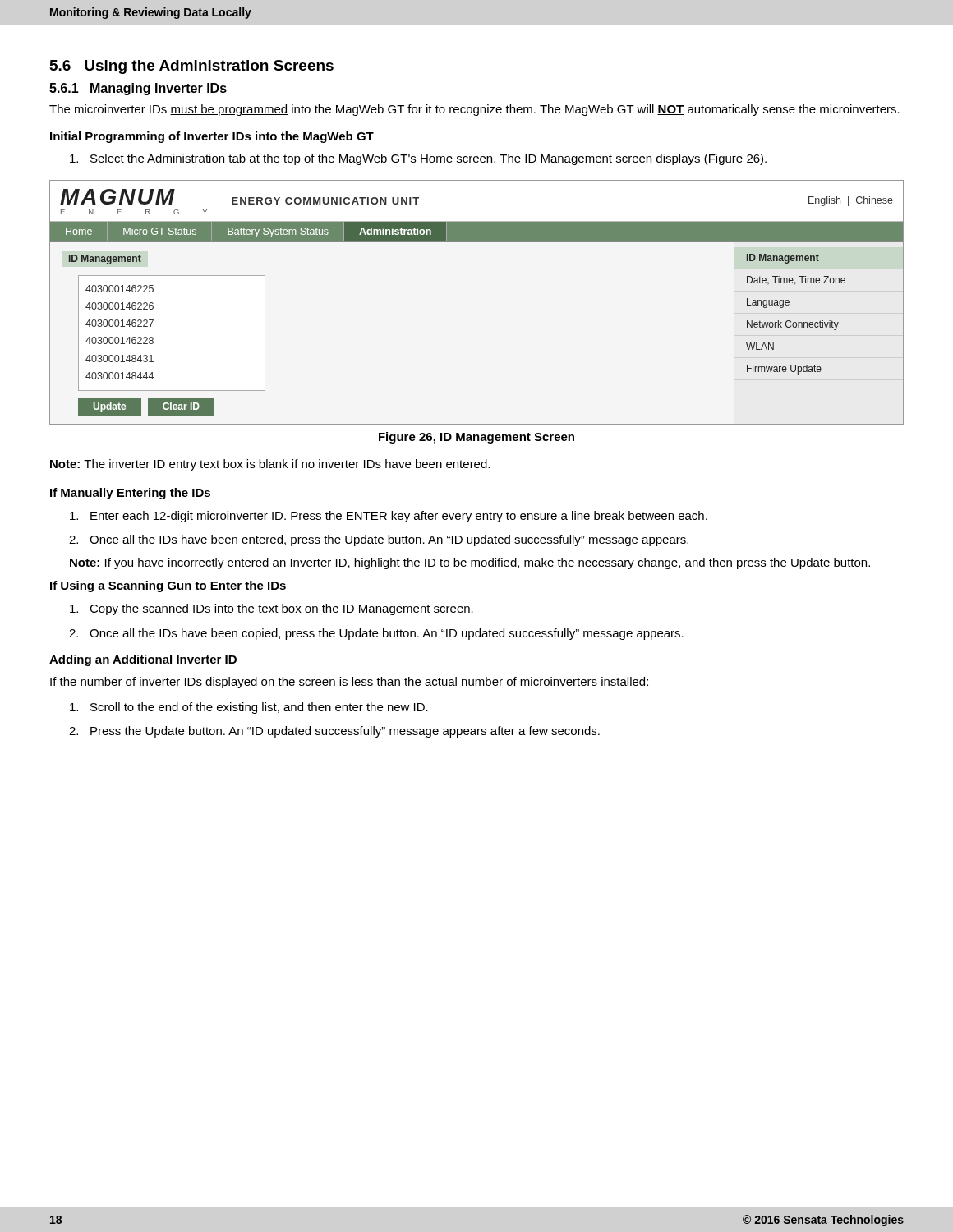Find "Figure 26, ID Management Screen" on this page
953x1232 pixels.
click(x=476, y=437)
